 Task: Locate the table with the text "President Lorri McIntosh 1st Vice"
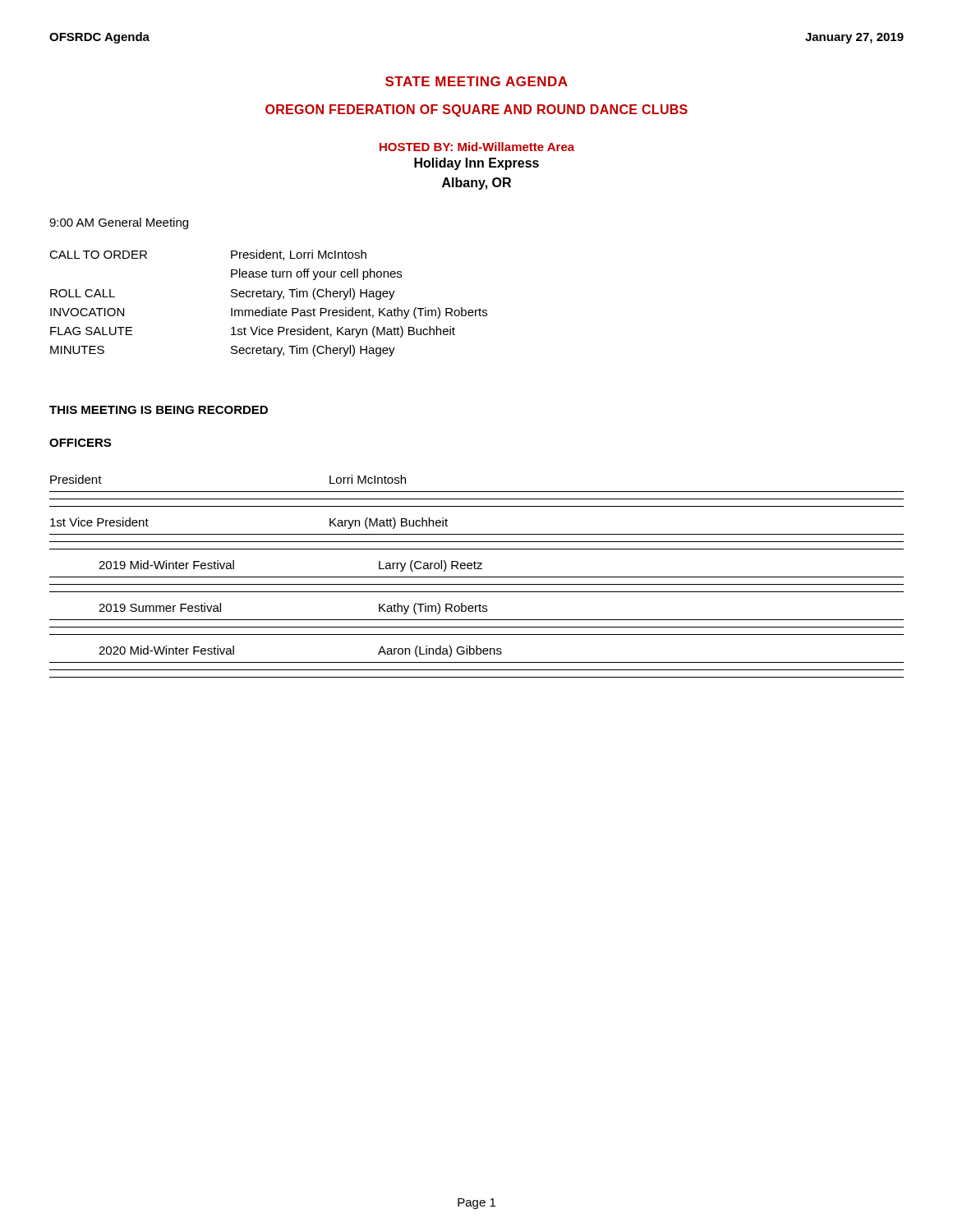(x=476, y=571)
